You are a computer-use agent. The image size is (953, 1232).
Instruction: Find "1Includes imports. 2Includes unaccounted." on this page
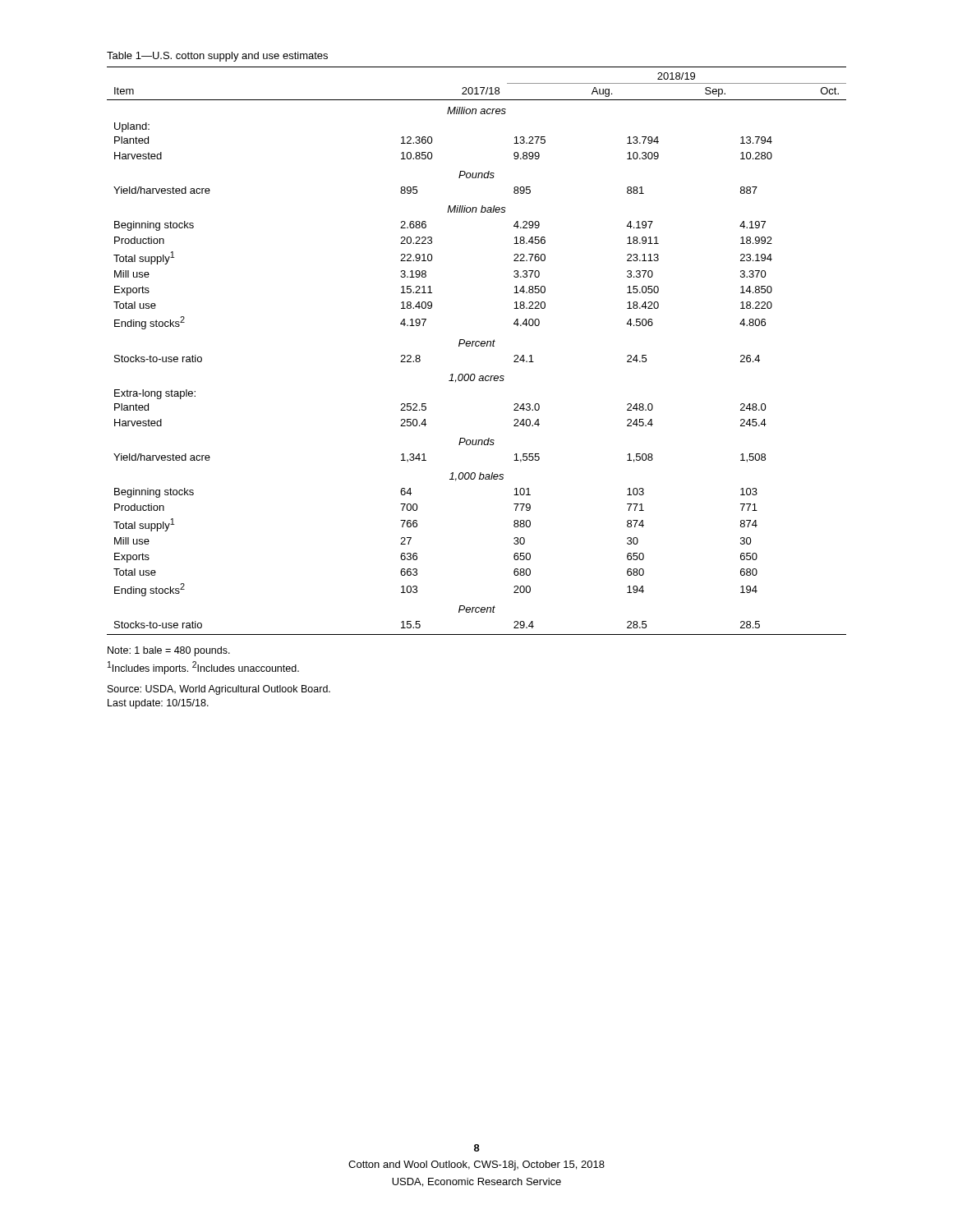(x=203, y=667)
